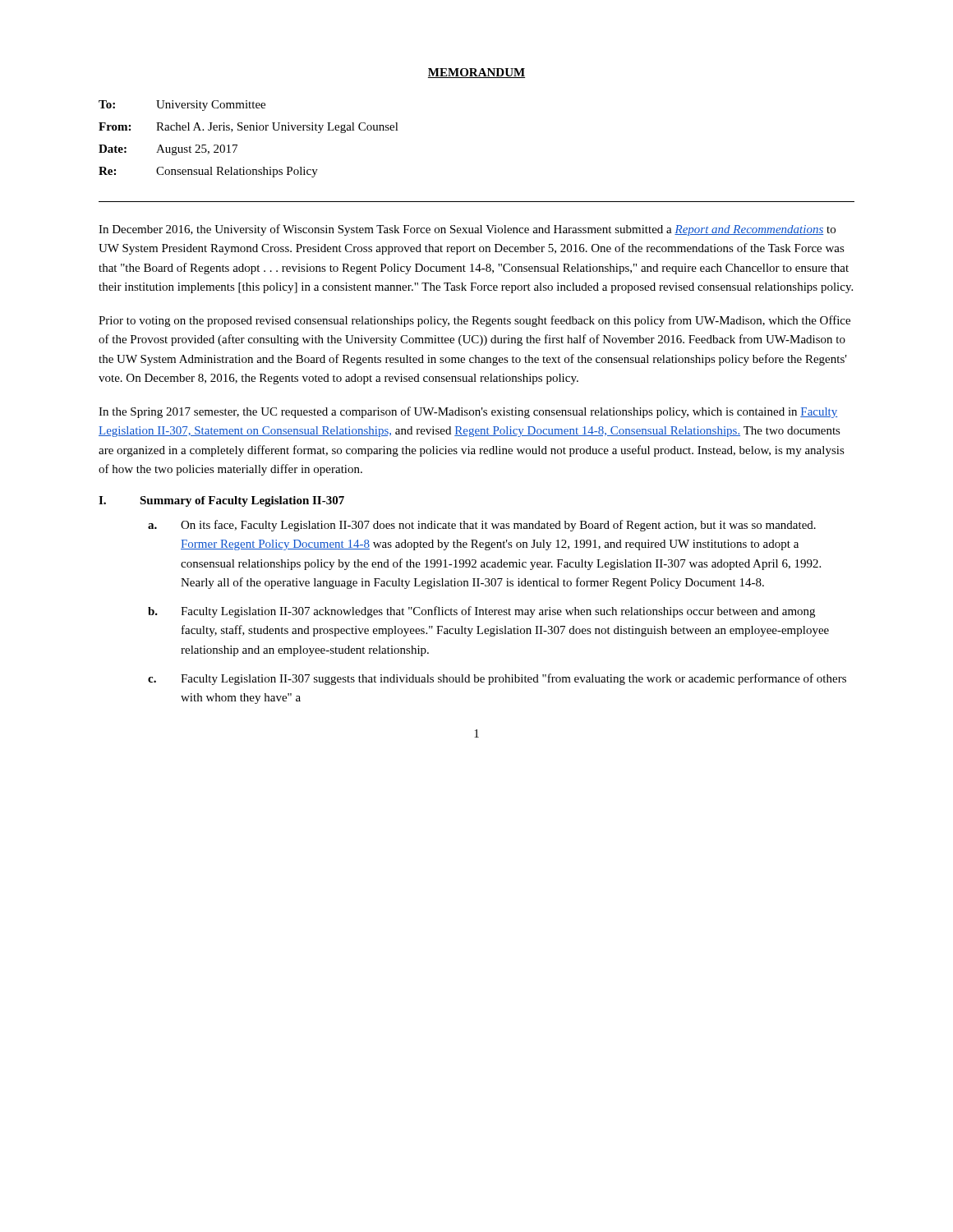Where is the passage that starts "Prior to voting on the proposed"?
The height and width of the screenshot is (1232, 953).
click(x=475, y=349)
